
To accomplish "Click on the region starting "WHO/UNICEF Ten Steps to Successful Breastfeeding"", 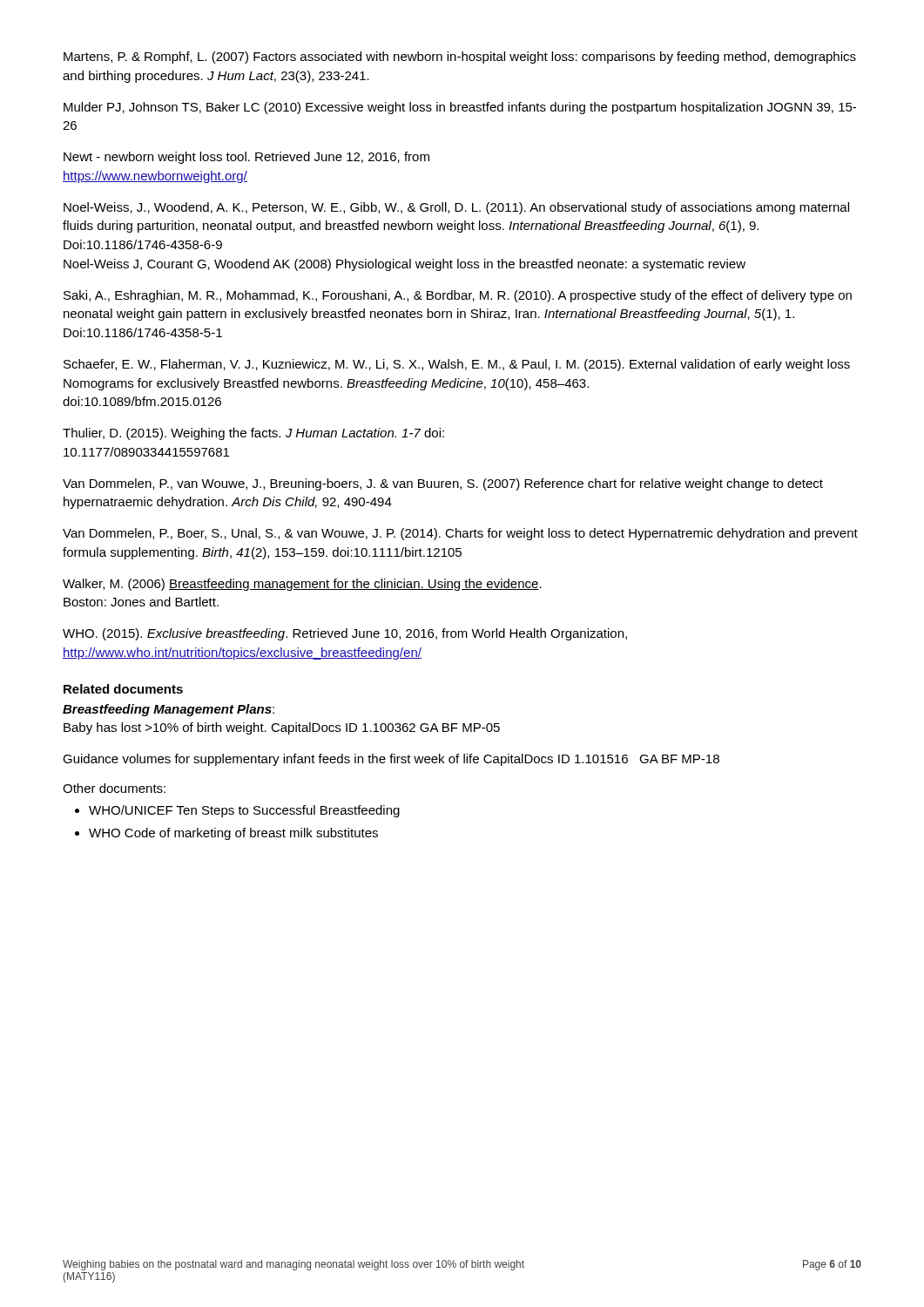I will click(244, 810).
